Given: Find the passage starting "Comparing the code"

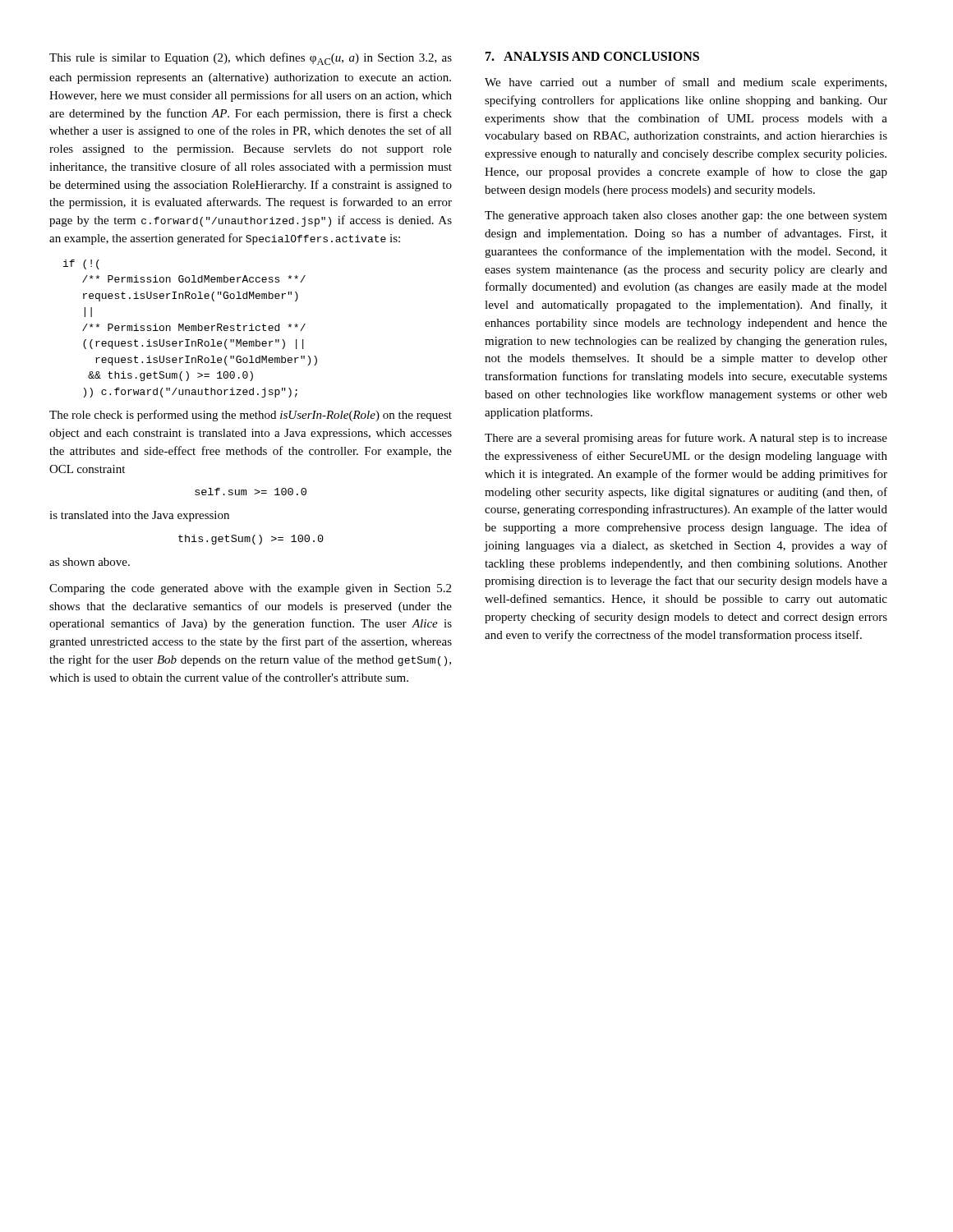Looking at the screenshot, I should point(251,633).
